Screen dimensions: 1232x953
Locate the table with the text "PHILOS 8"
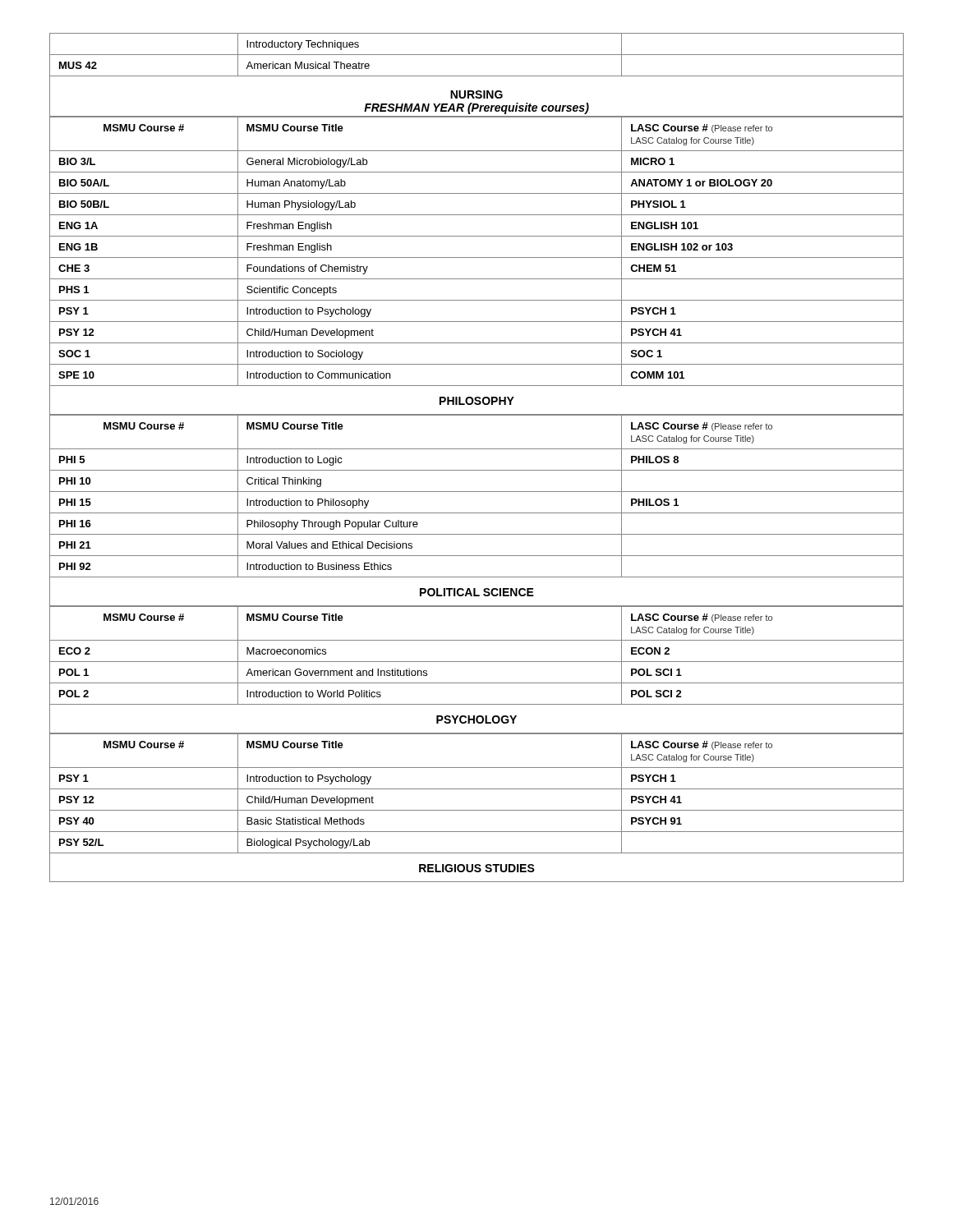click(x=476, y=496)
